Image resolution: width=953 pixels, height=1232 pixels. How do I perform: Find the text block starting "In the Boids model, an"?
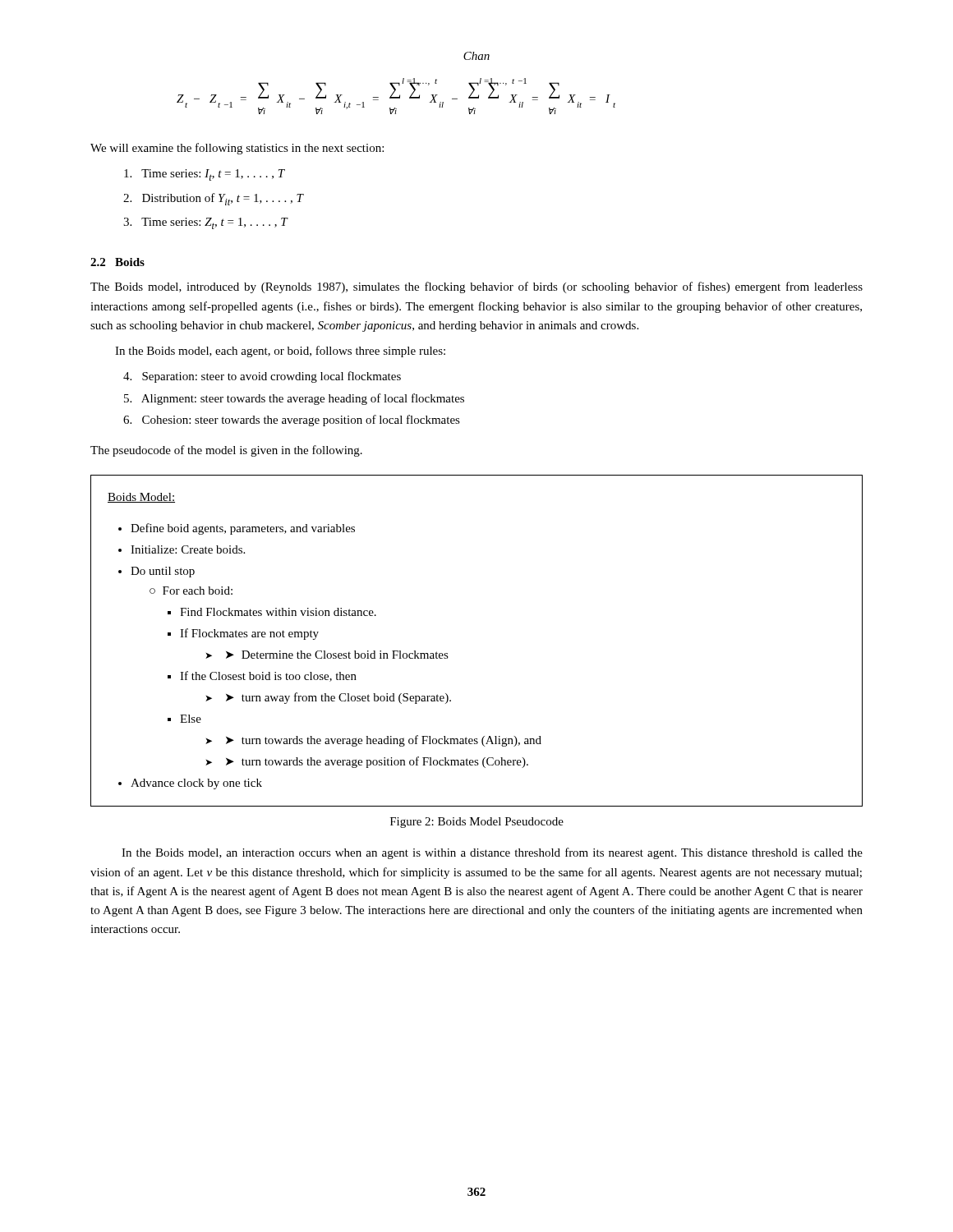tap(476, 891)
